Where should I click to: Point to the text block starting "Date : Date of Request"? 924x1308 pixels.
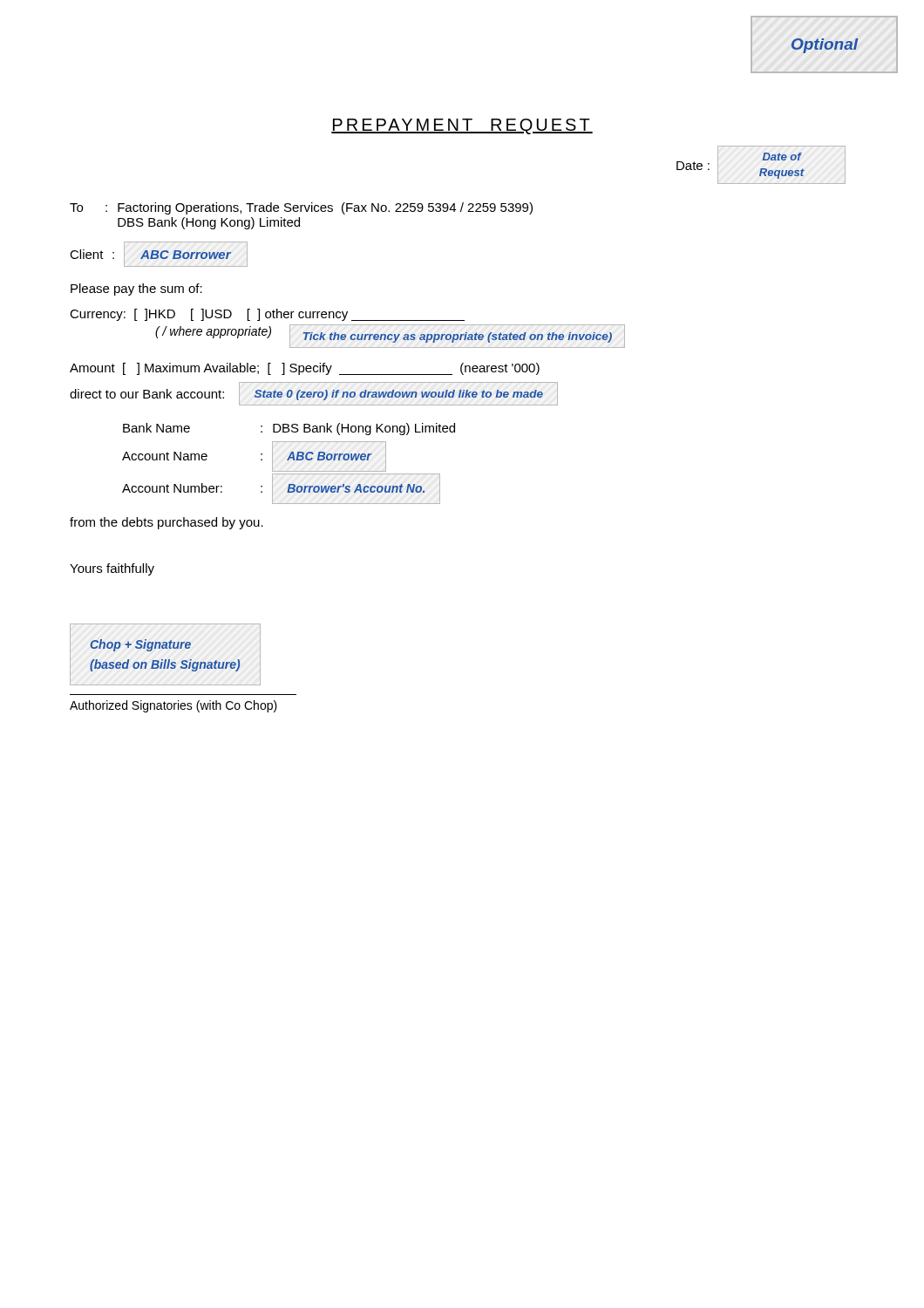click(x=761, y=165)
